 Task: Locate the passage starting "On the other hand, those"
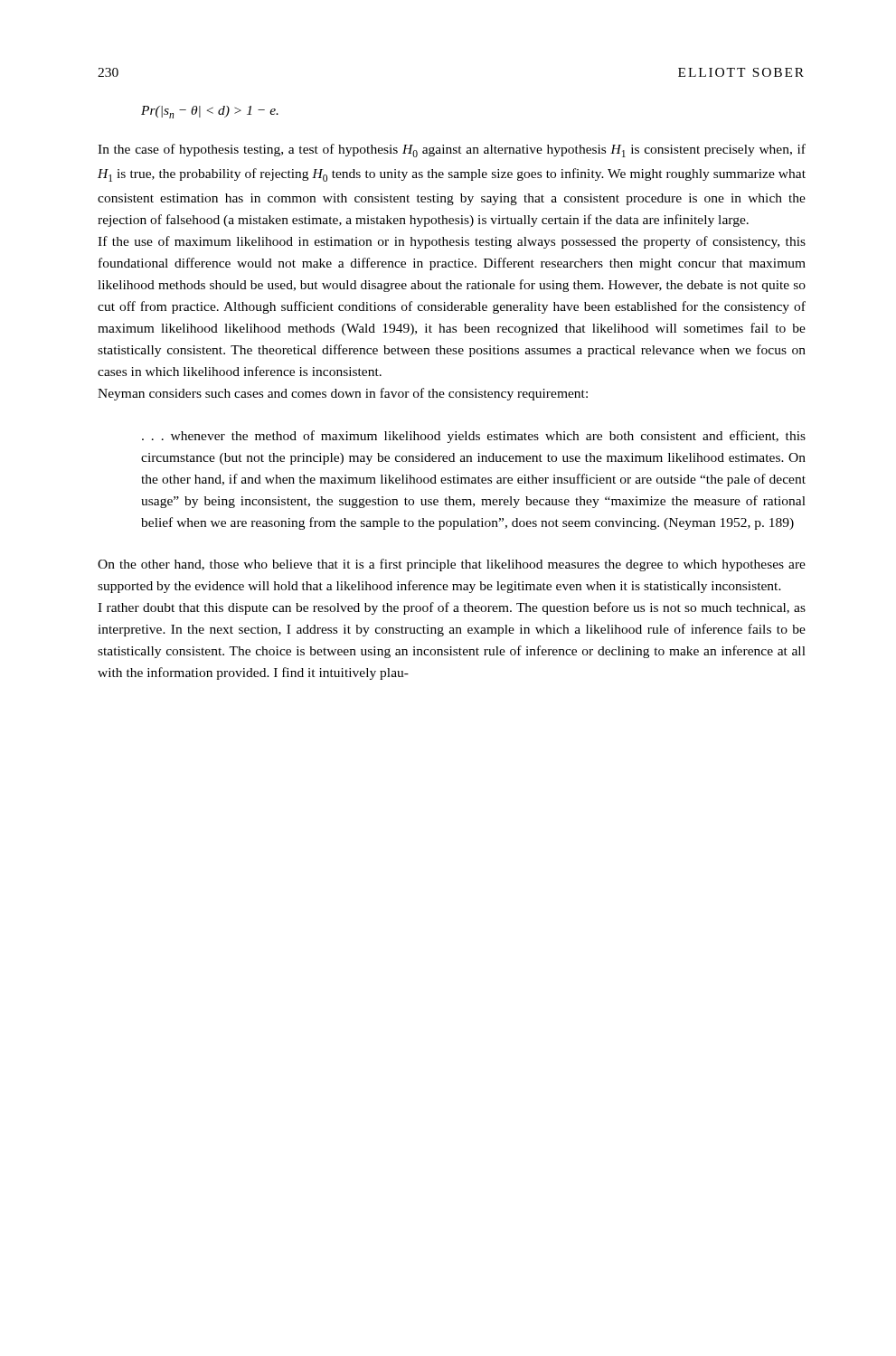[x=452, y=575]
